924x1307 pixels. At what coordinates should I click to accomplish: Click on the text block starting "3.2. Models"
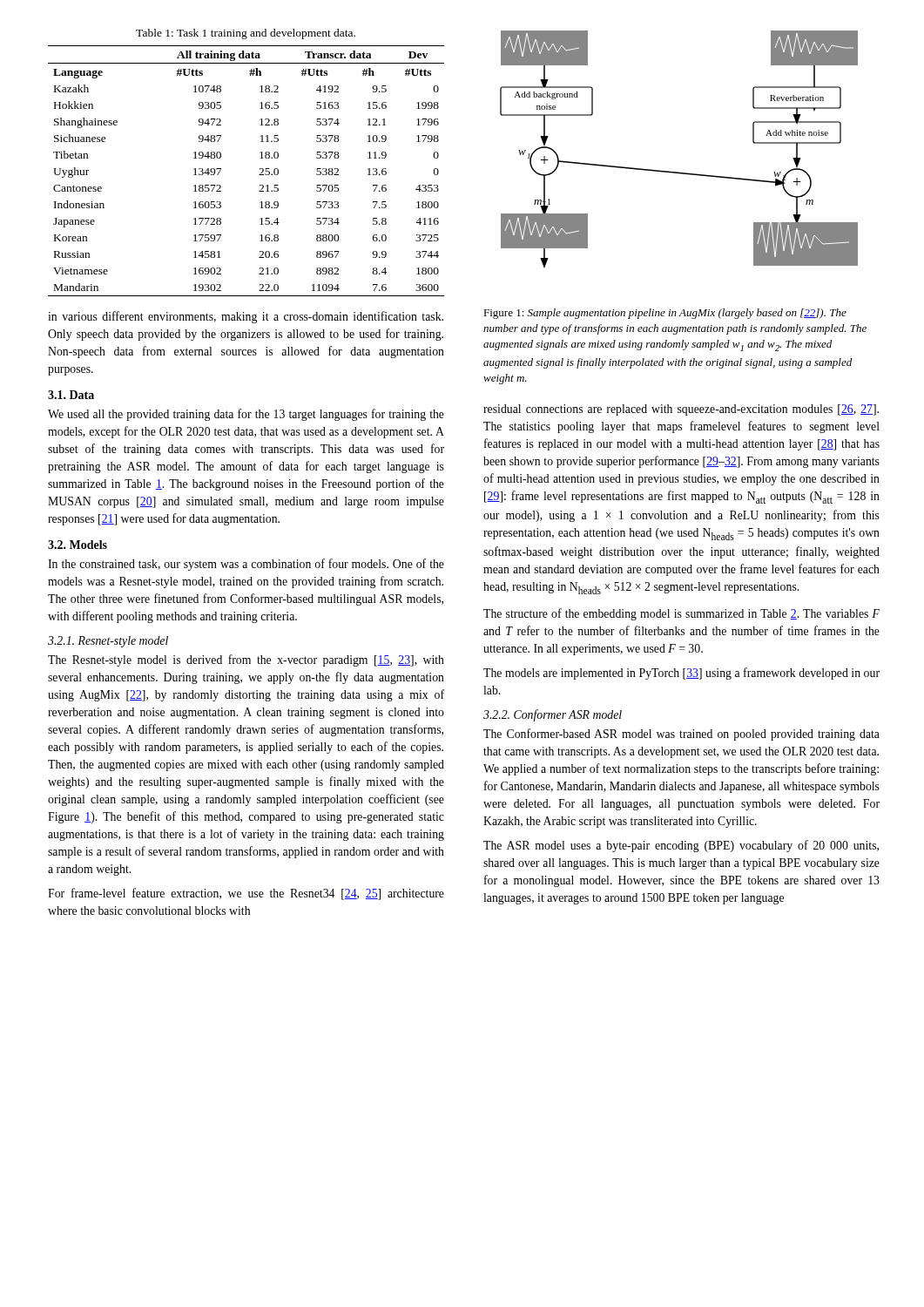(x=78, y=545)
